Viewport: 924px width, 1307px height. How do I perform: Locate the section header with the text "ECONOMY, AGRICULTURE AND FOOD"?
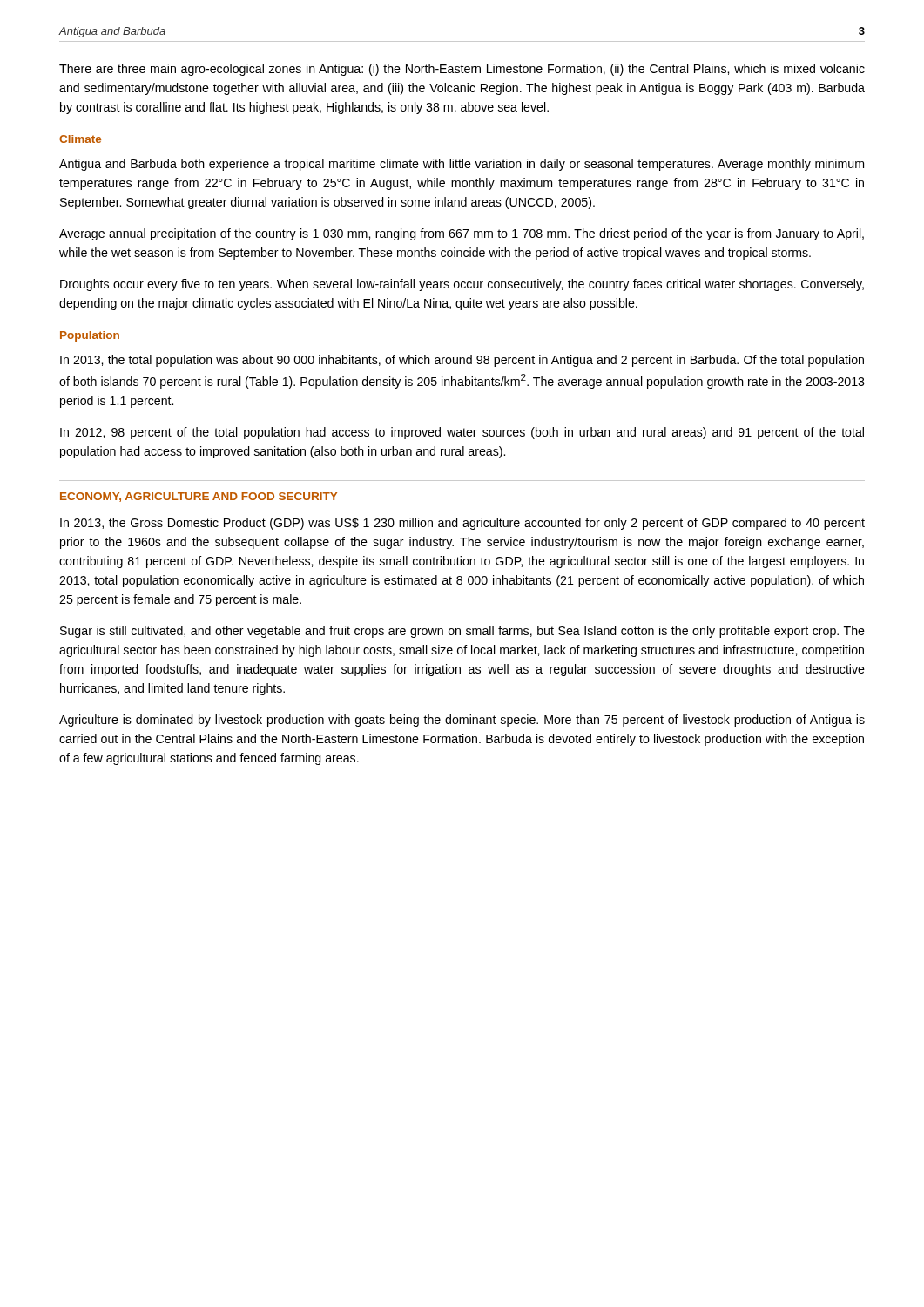pyautogui.click(x=198, y=496)
